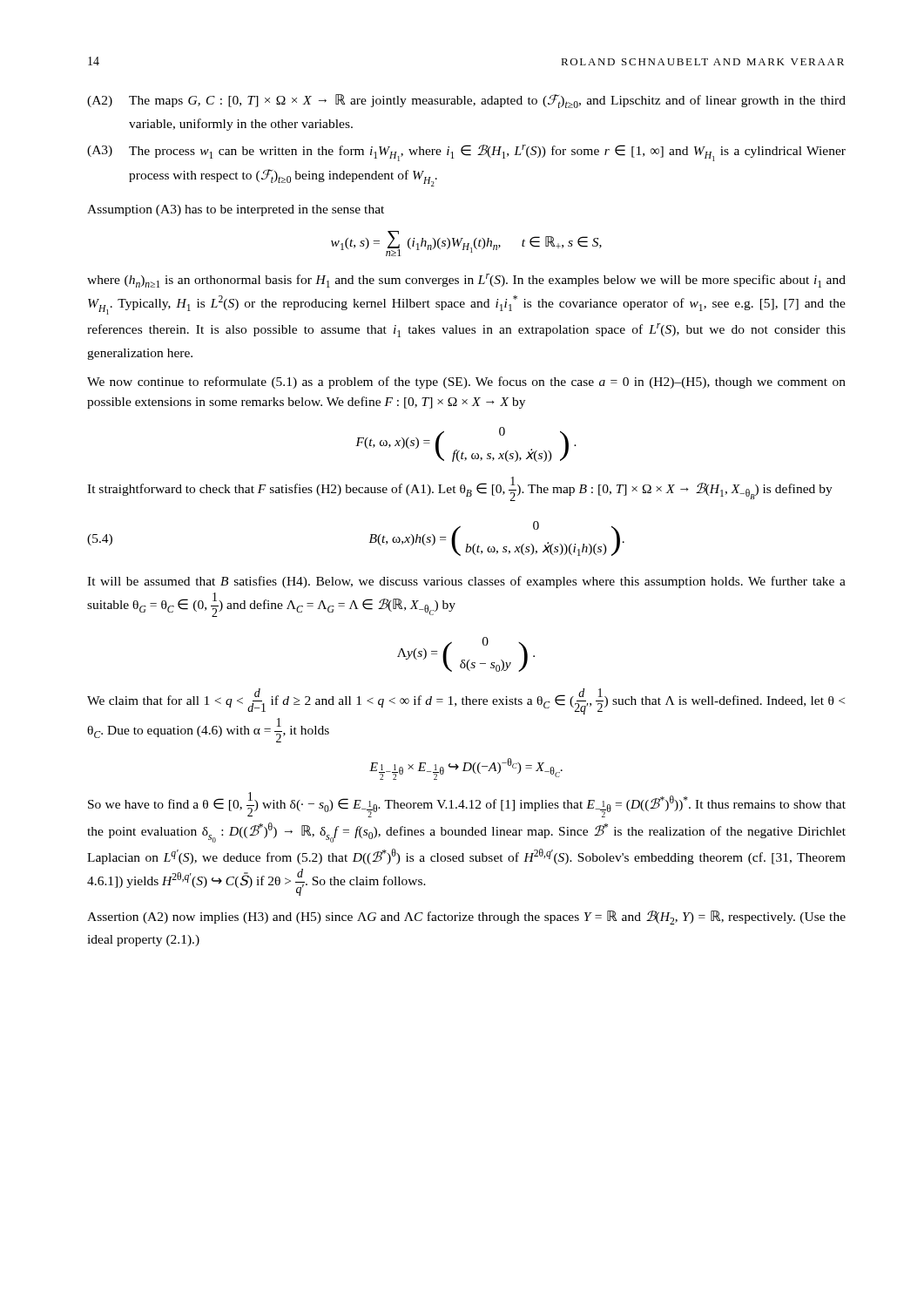Find the passage starting "It will be assumed that B"
The image size is (924, 1307).
(466, 582)
